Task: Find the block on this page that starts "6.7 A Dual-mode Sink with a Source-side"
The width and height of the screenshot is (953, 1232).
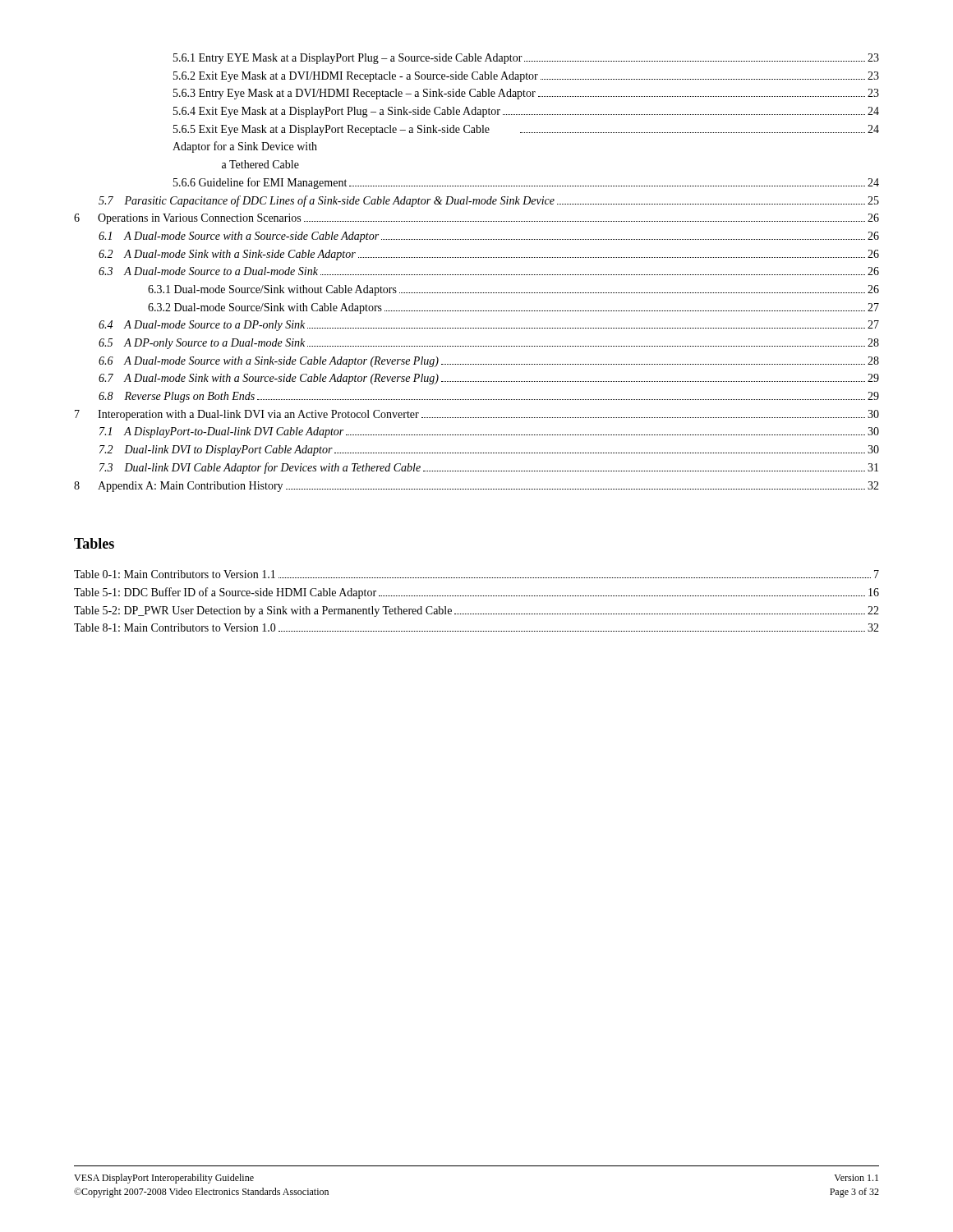Action: (476, 379)
